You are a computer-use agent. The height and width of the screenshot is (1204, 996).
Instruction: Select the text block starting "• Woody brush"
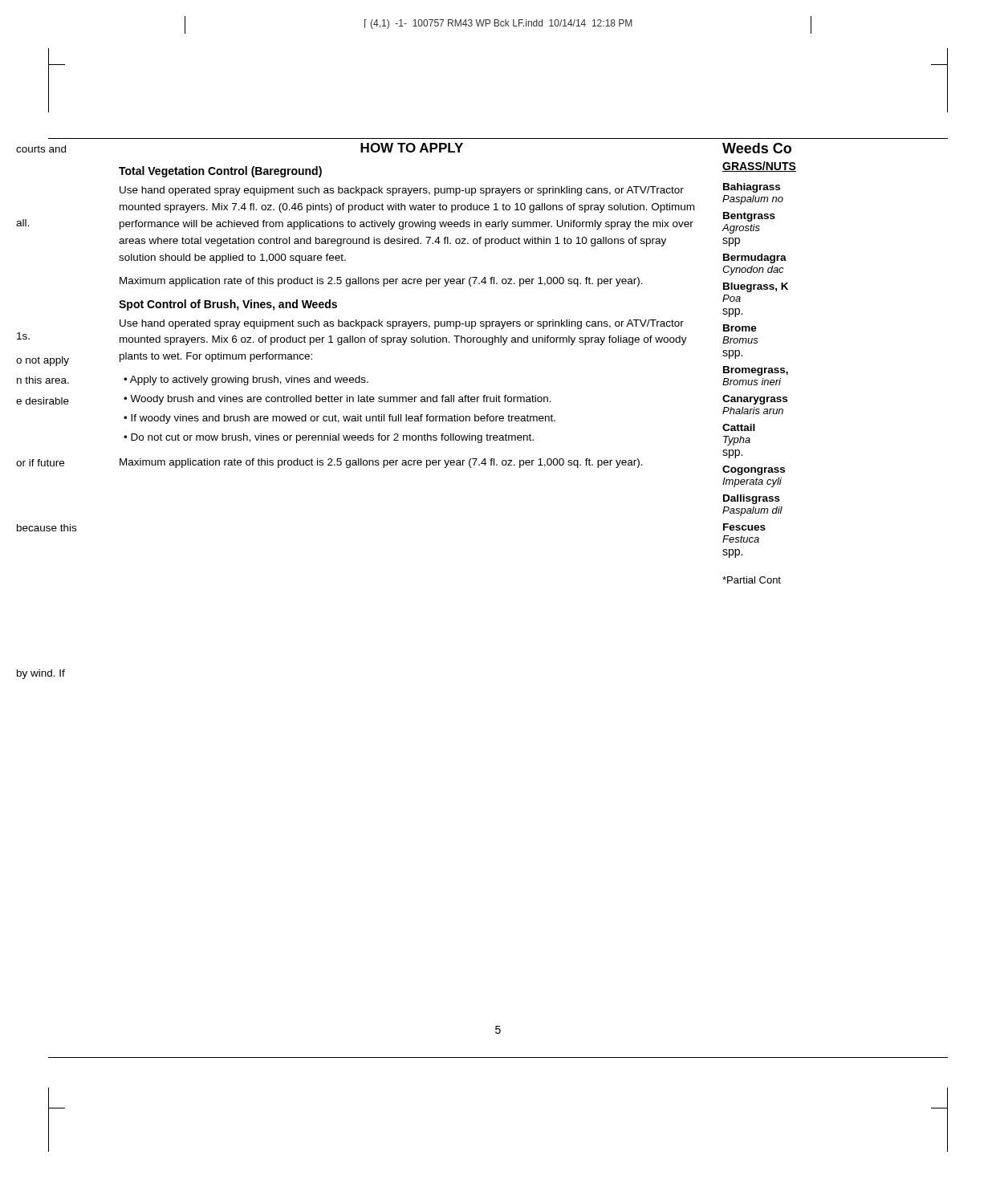click(x=338, y=399)
